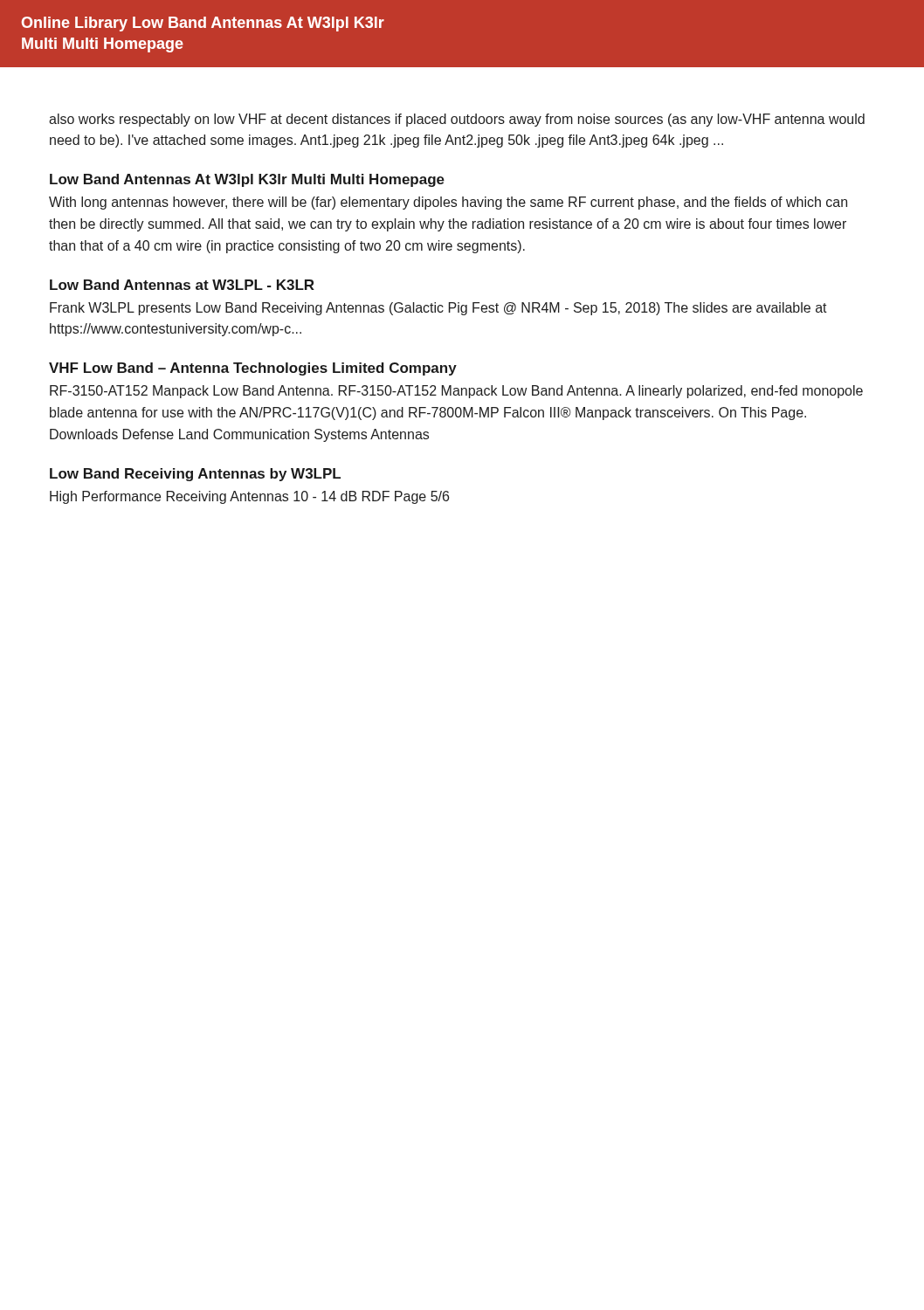The width and height of the screenshot is (924, 1310).
Task: Click on the section header that reads "Low Band Antennas at W3LPL"
Action: pos(182,285)
